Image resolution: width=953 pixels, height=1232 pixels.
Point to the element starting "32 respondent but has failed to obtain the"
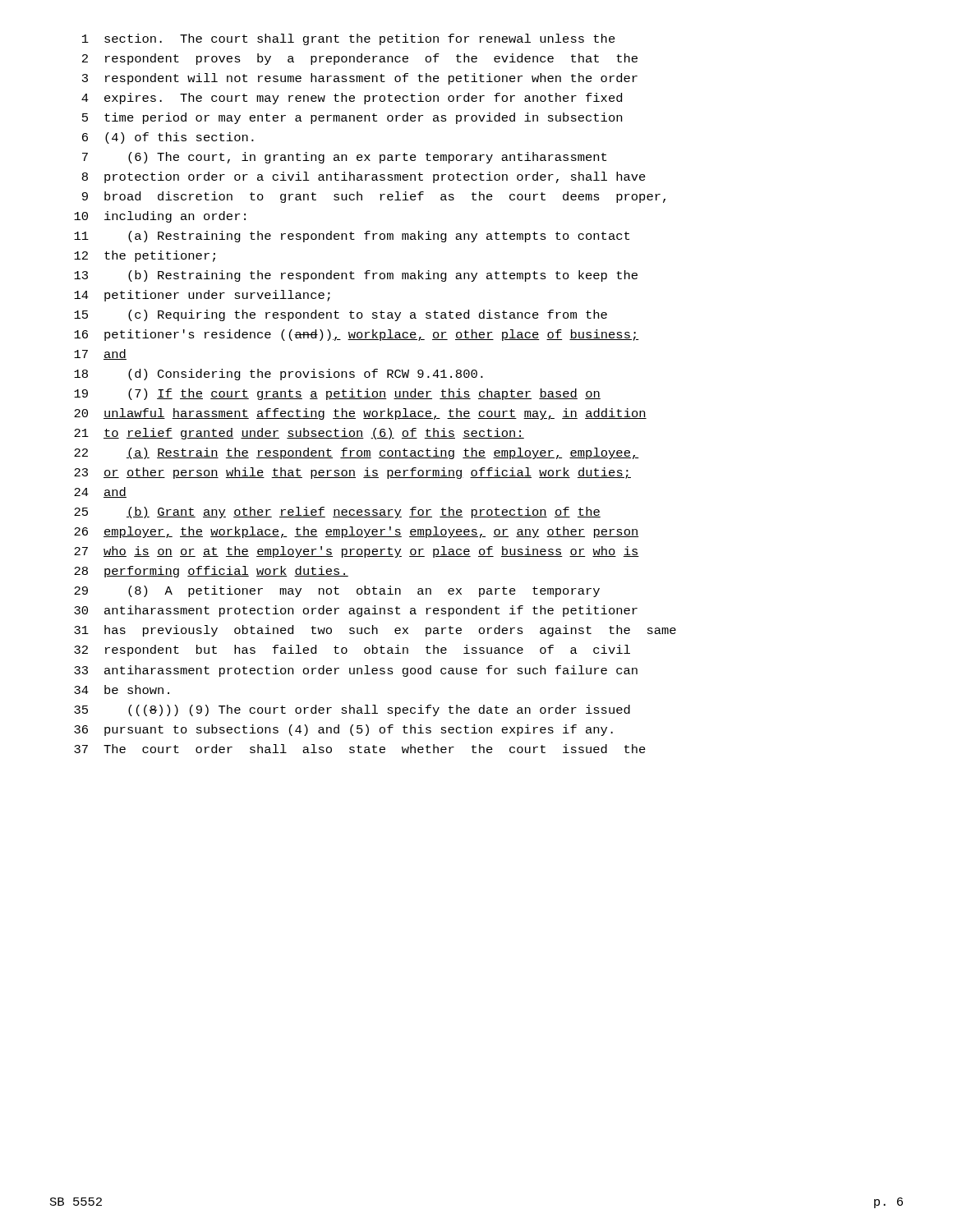point(340,651)
